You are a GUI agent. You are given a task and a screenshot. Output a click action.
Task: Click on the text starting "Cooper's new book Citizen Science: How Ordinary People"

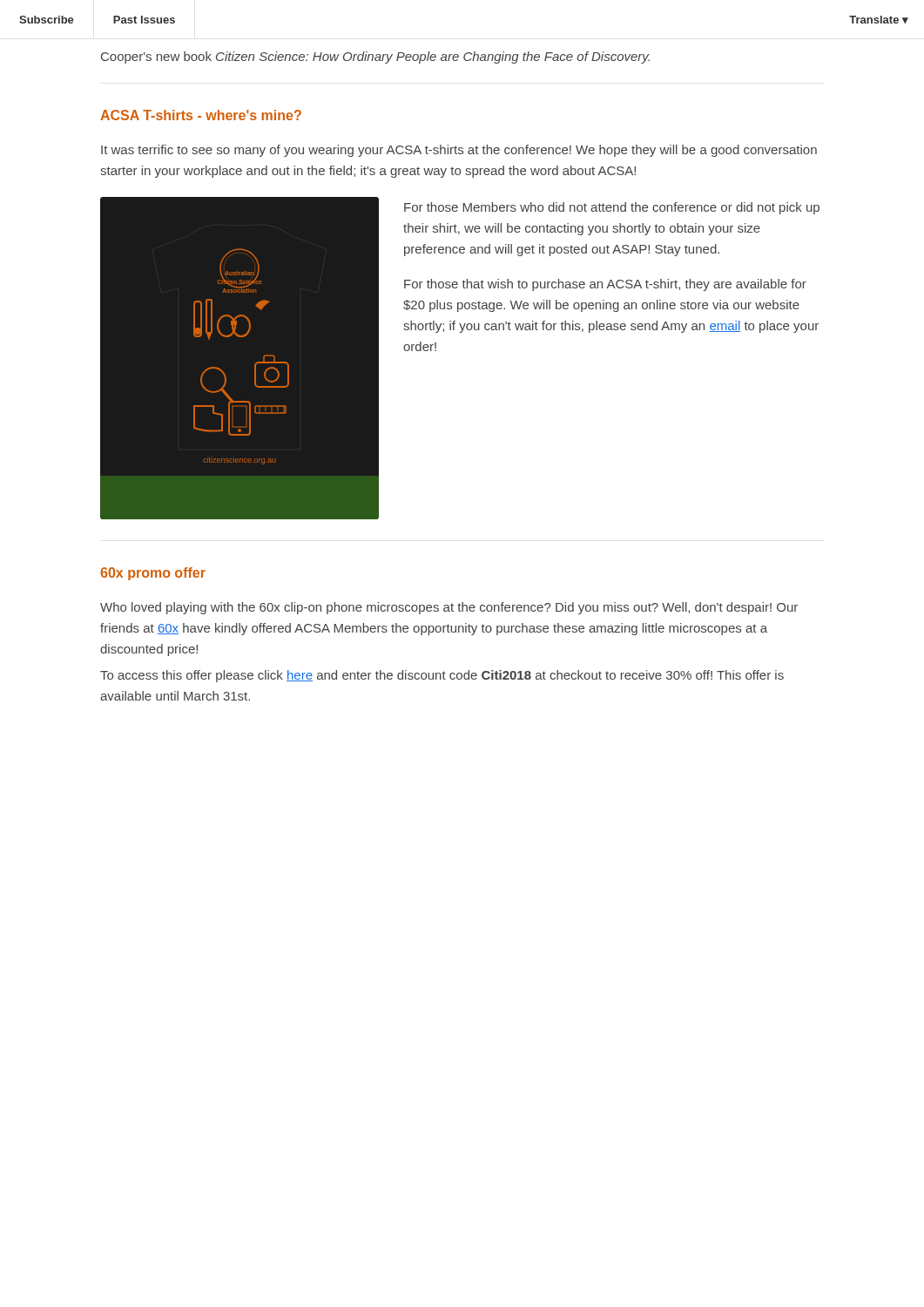376,56
